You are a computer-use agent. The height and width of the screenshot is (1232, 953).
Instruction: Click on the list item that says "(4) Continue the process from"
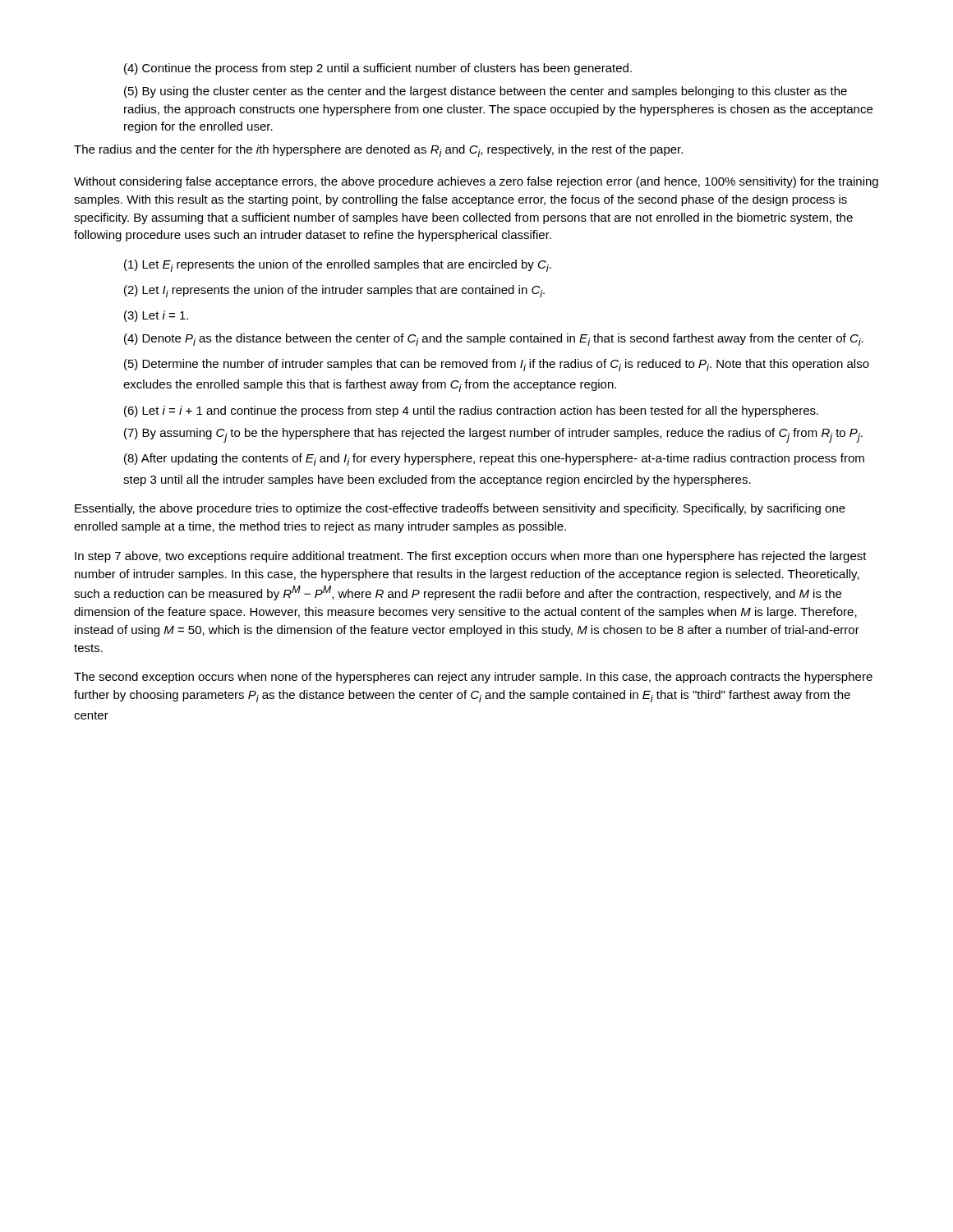click(x=501, y=68)
